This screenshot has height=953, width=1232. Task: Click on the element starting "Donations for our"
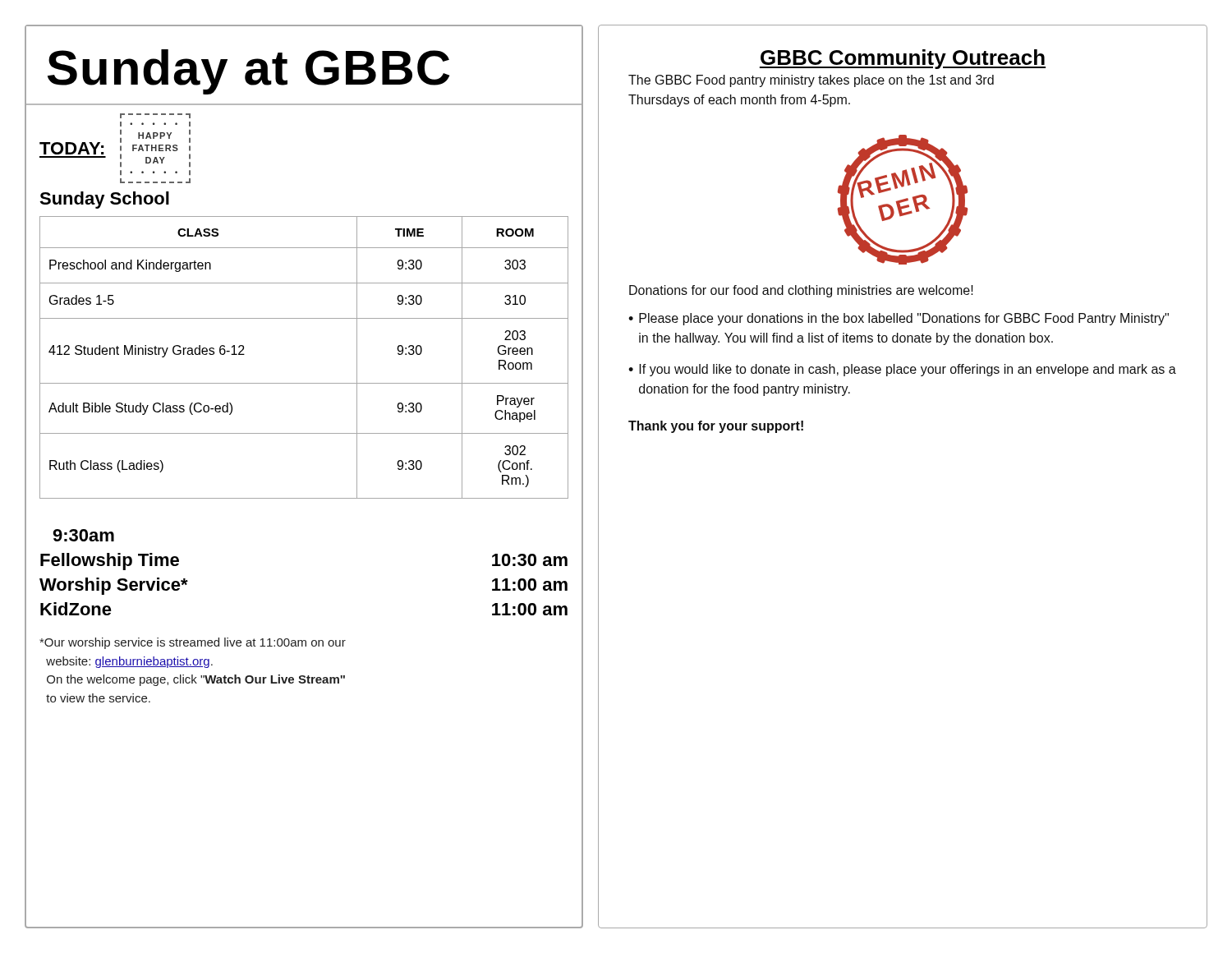801,290
